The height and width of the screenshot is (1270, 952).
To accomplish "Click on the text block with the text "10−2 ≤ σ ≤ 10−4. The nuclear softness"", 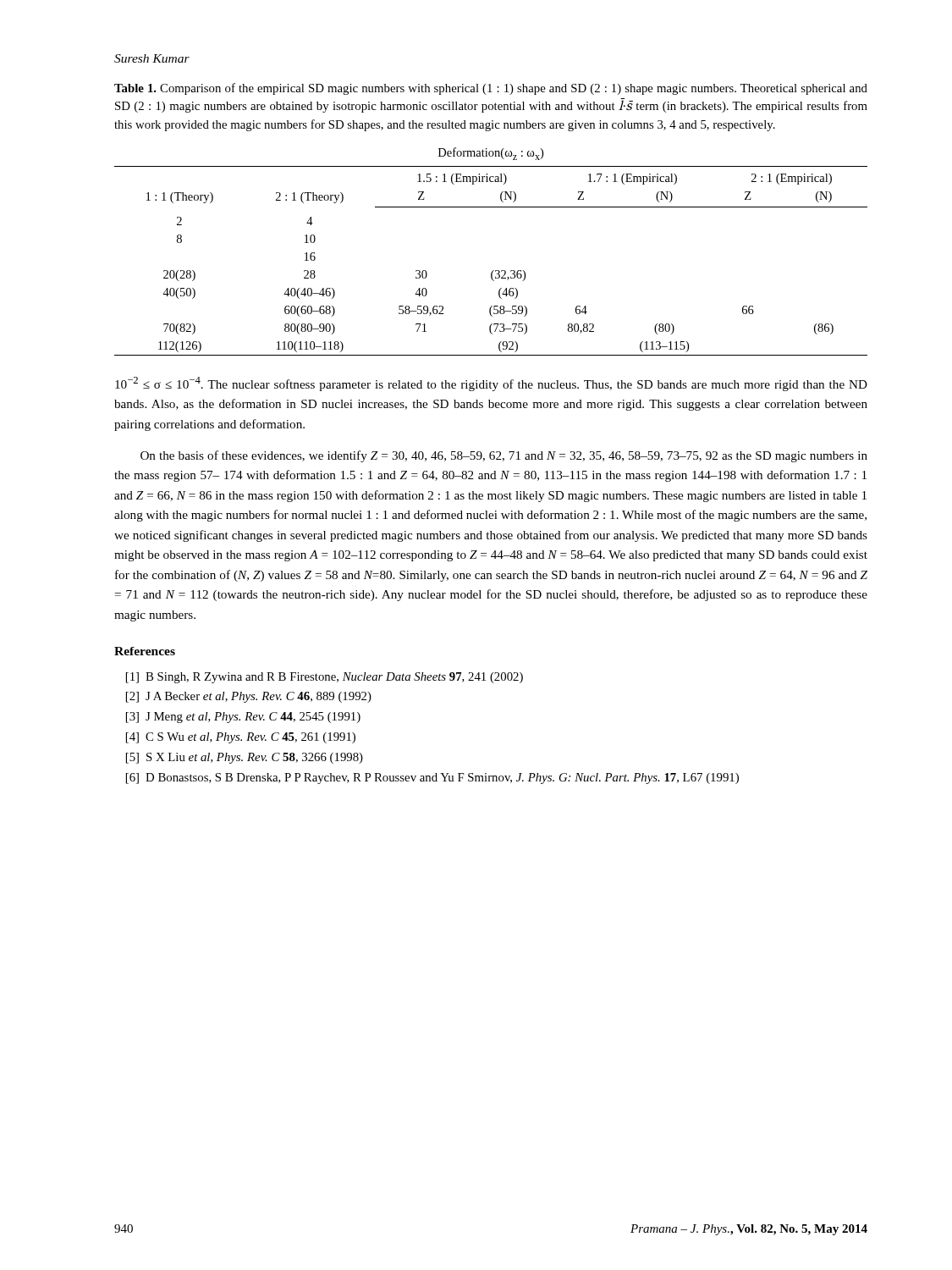I will 491,402.
